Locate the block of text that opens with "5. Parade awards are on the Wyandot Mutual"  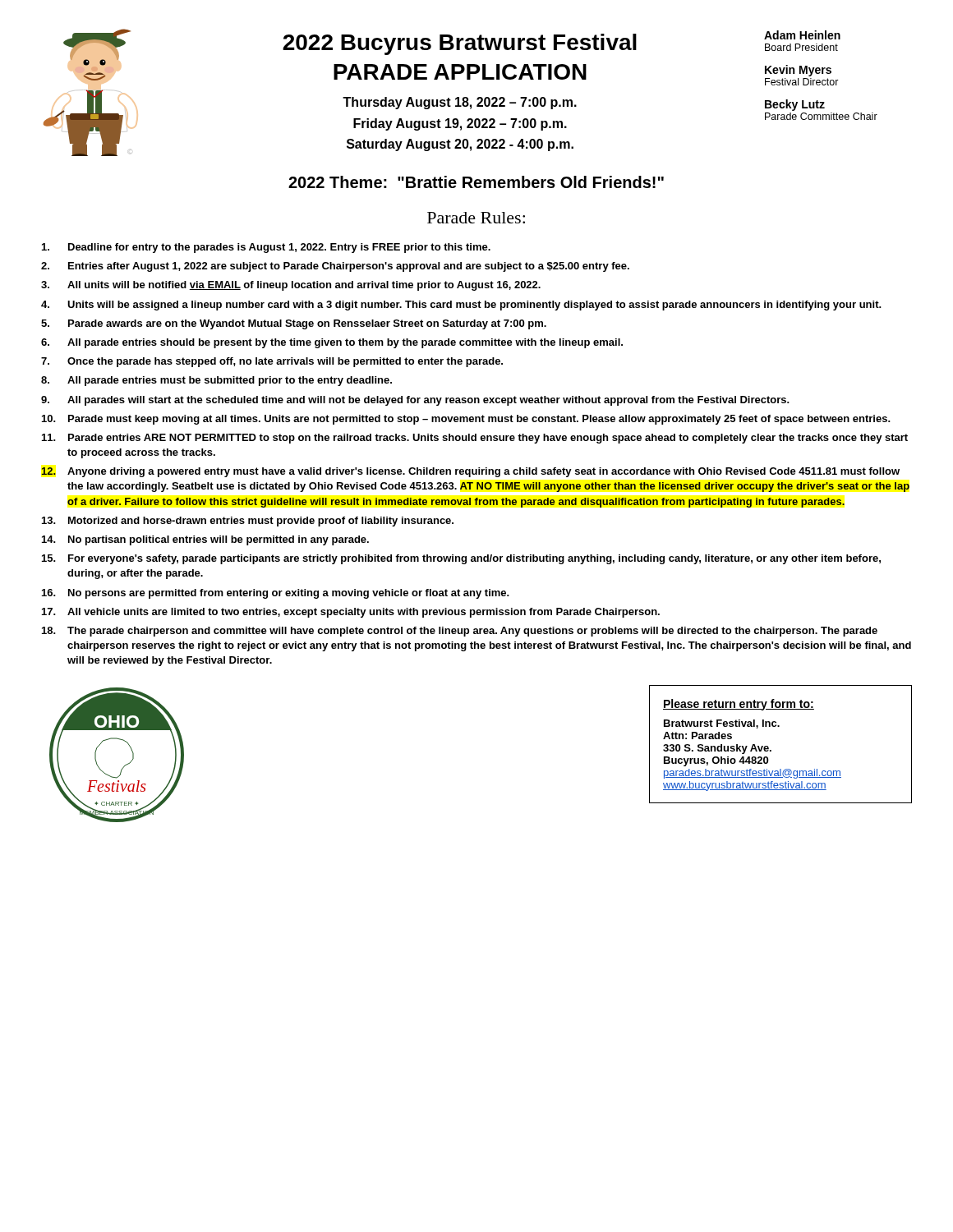click(476, 323)
